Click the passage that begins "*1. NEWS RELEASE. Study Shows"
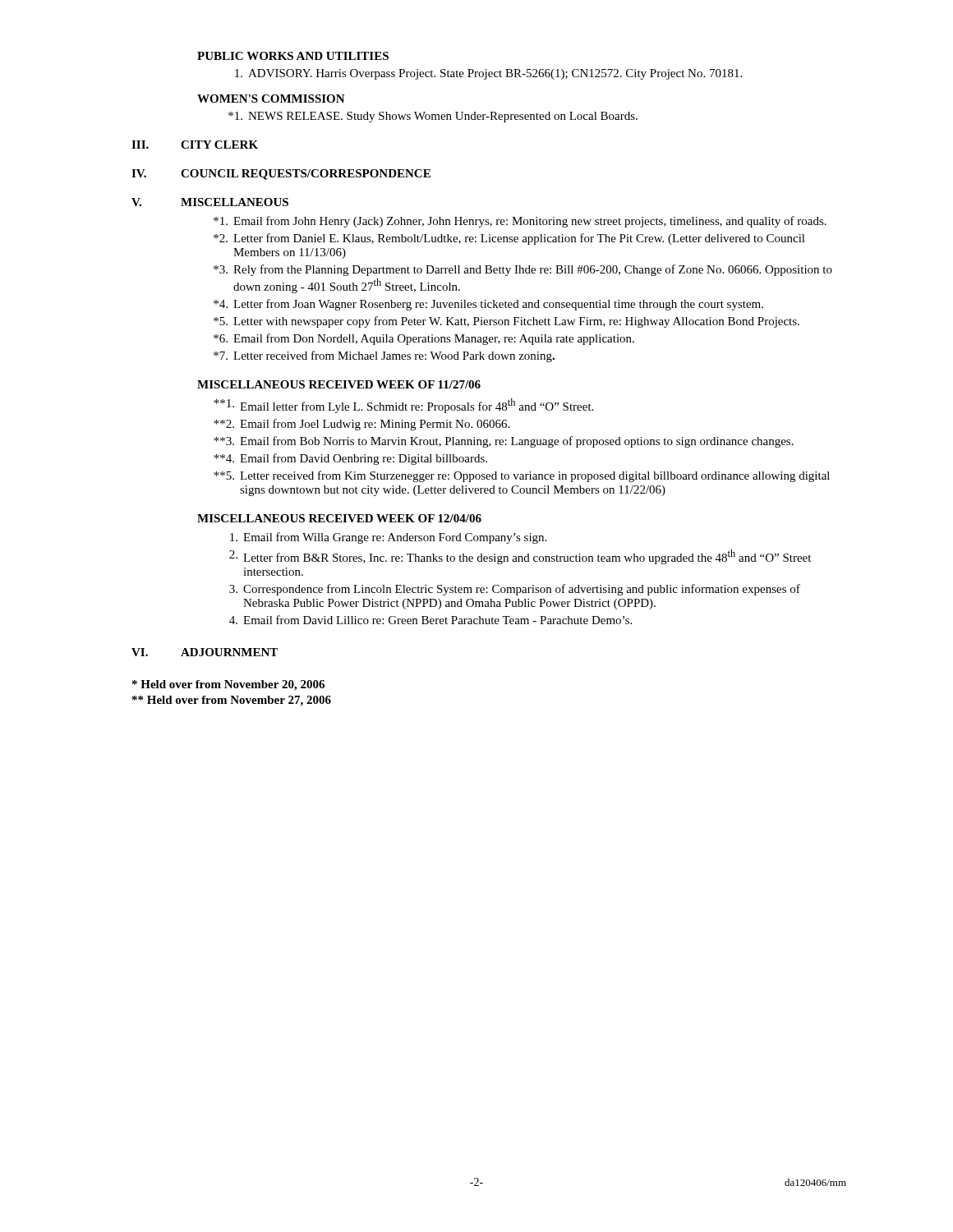This screenshot has height=1232, width=953. tap(530, 116)
